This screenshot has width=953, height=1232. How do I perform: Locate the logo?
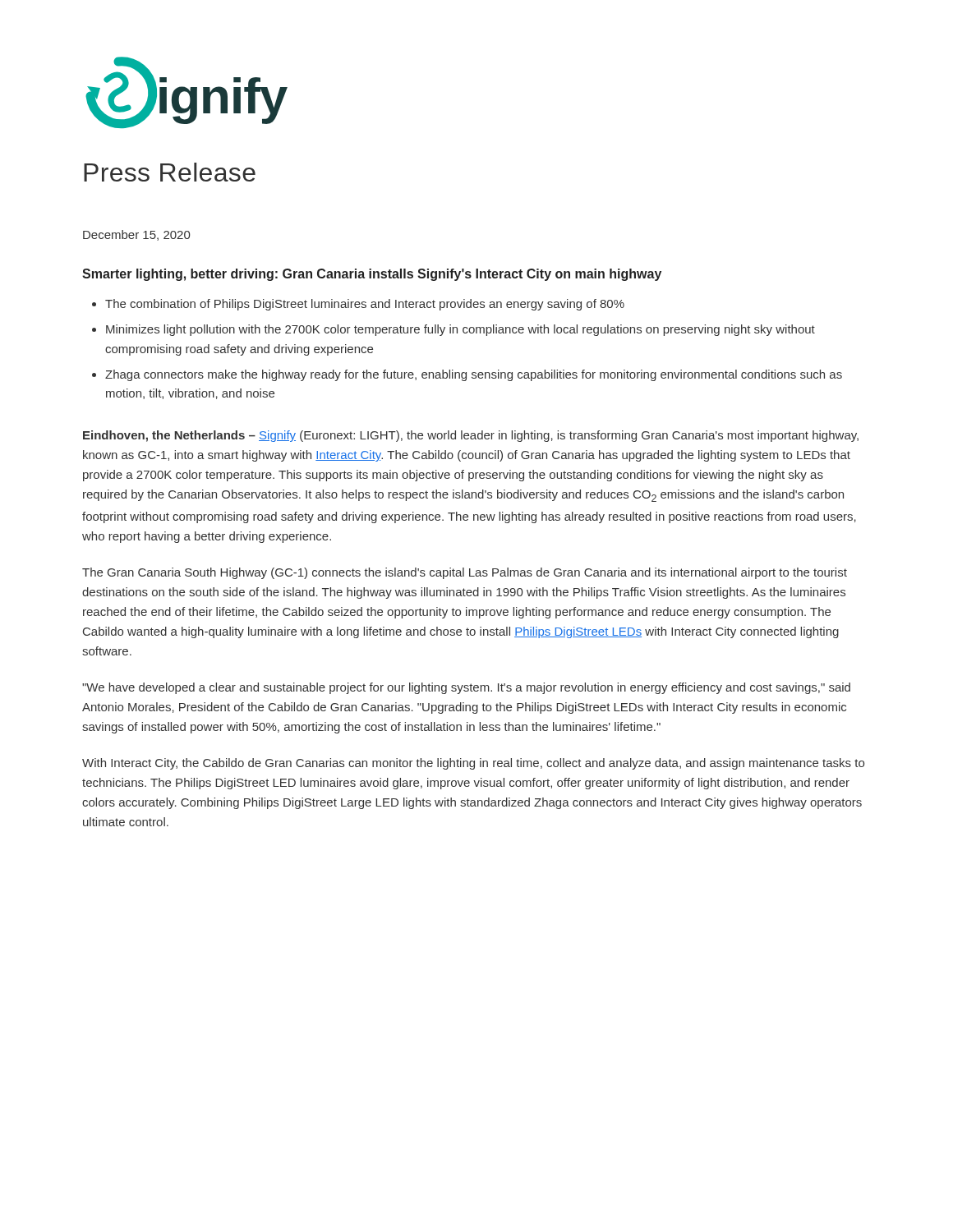476,90
